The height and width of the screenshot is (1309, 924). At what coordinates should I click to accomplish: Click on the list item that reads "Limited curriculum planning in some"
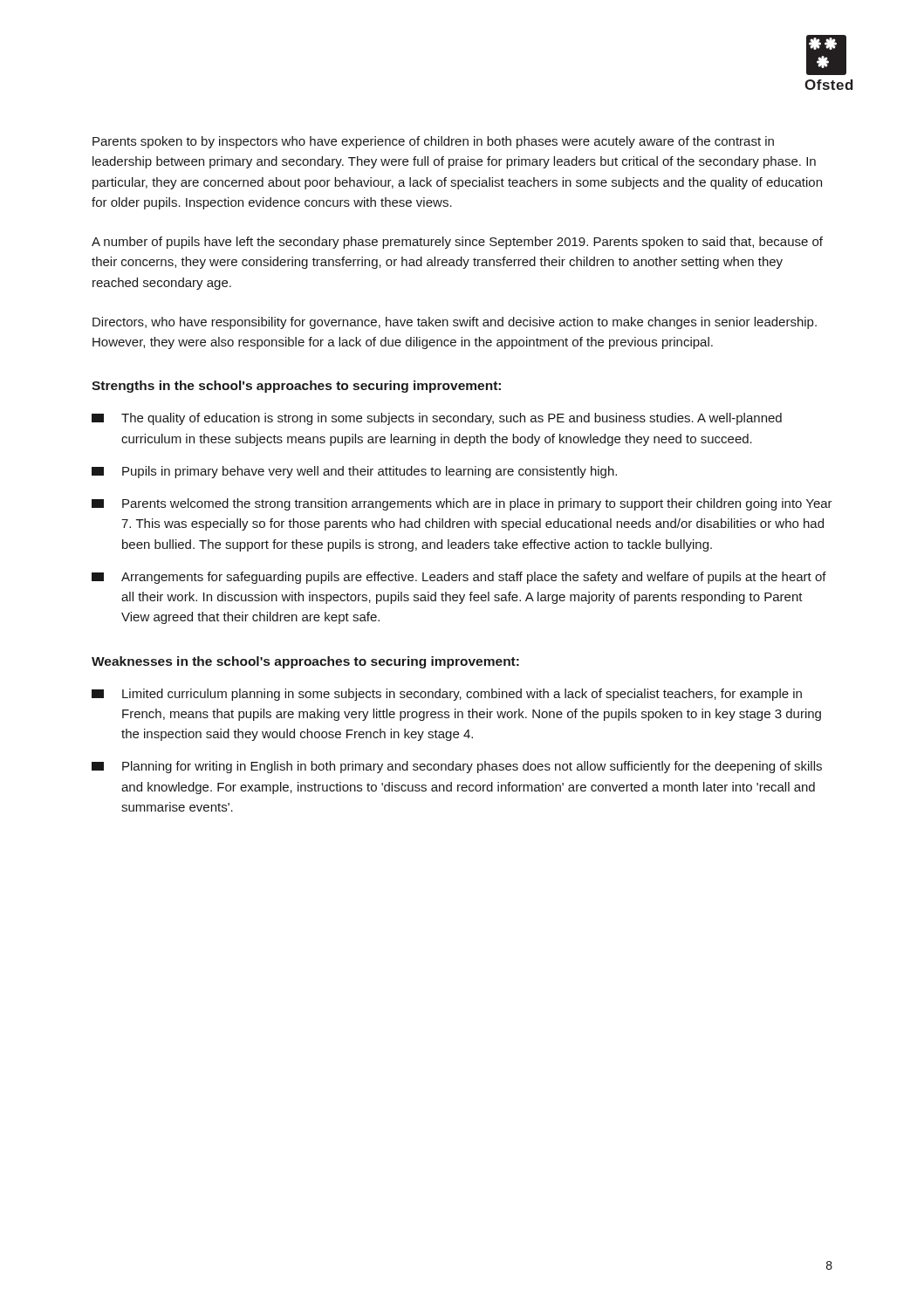[462, 713]
